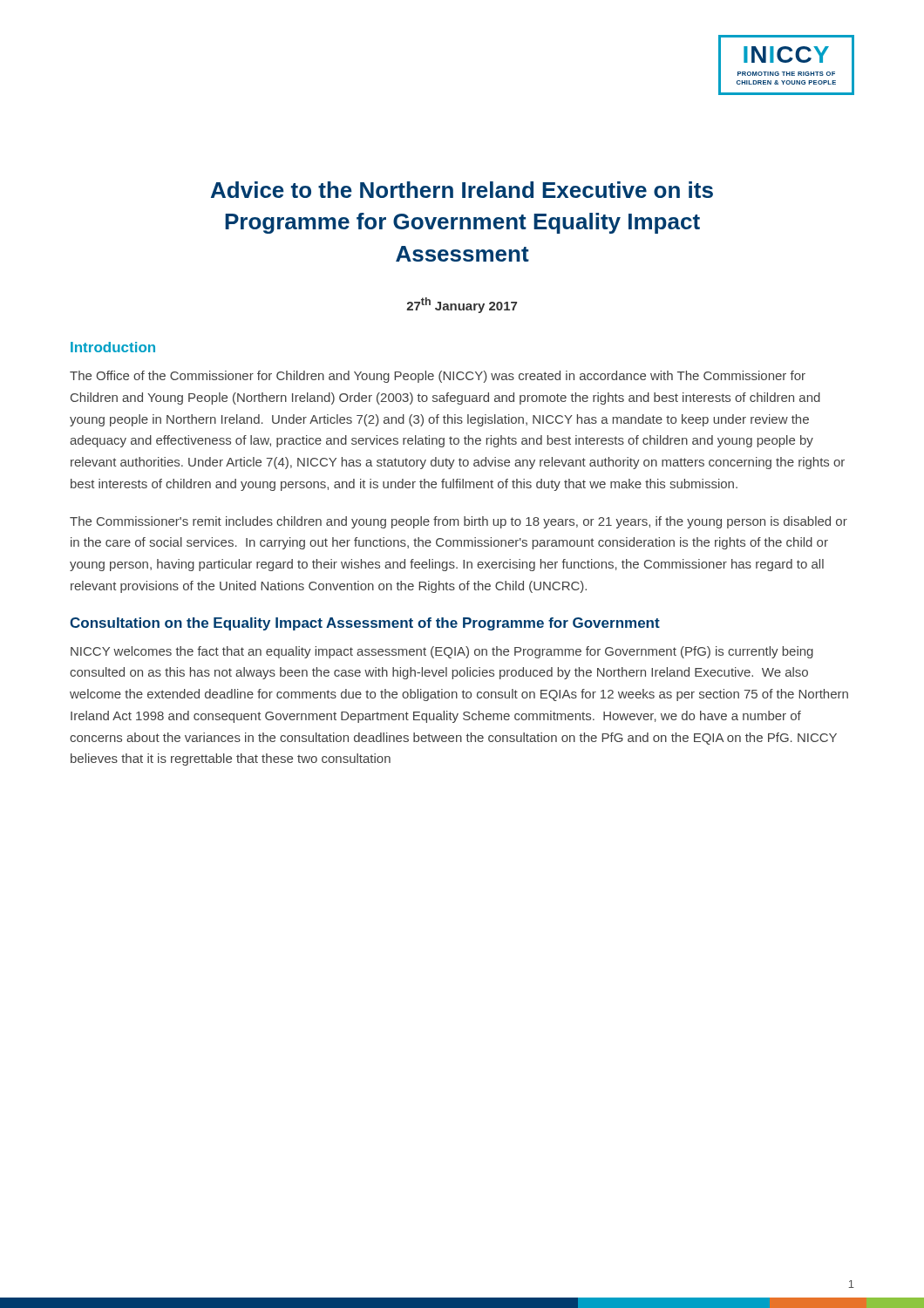Image resolution: width=924 pixels, height=1308 pixels.
Task: Where is the section header that starts "Consultation on the Equality"?
Action: [365, 623]
